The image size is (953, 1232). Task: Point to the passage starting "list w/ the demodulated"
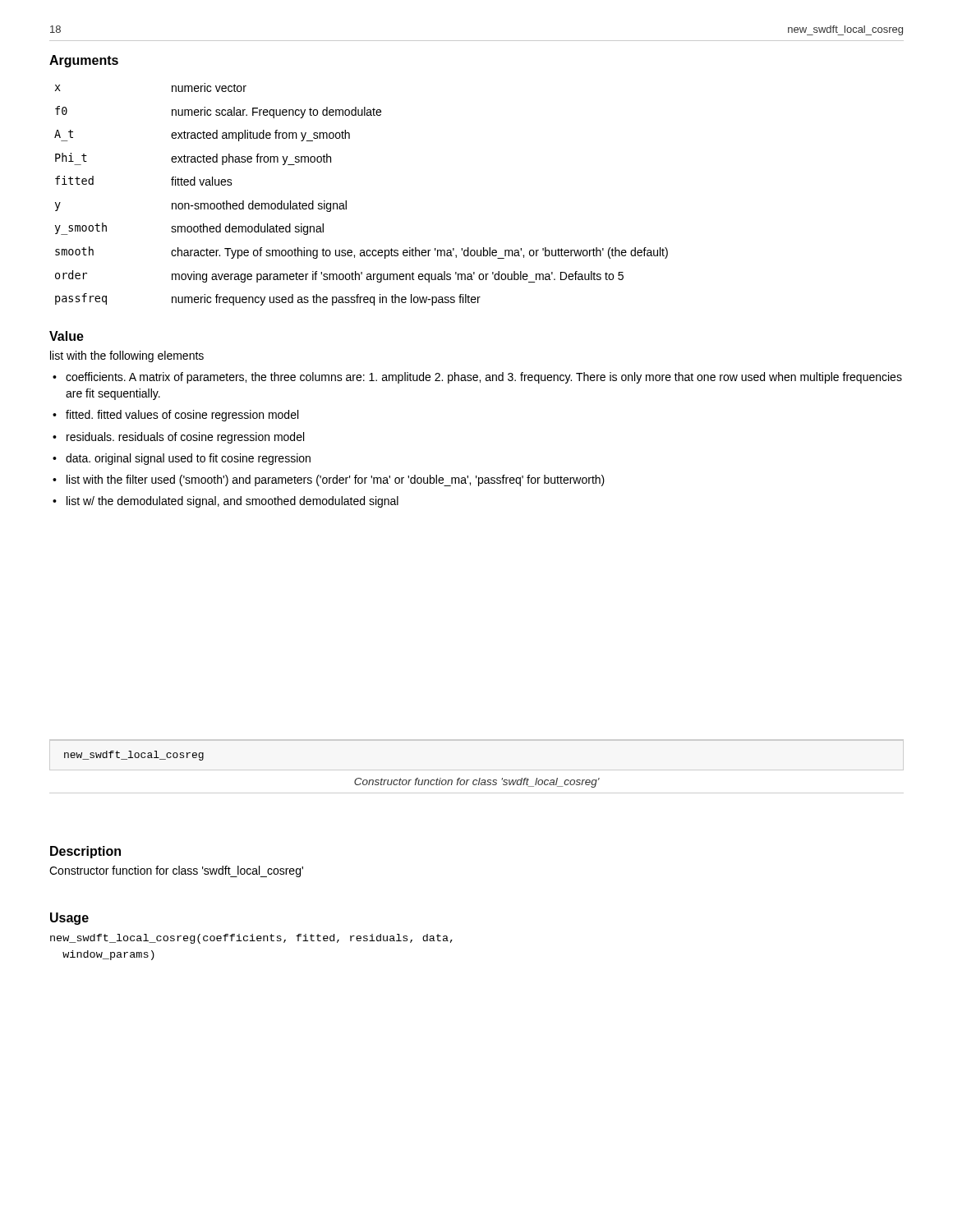tap(232, 501)
